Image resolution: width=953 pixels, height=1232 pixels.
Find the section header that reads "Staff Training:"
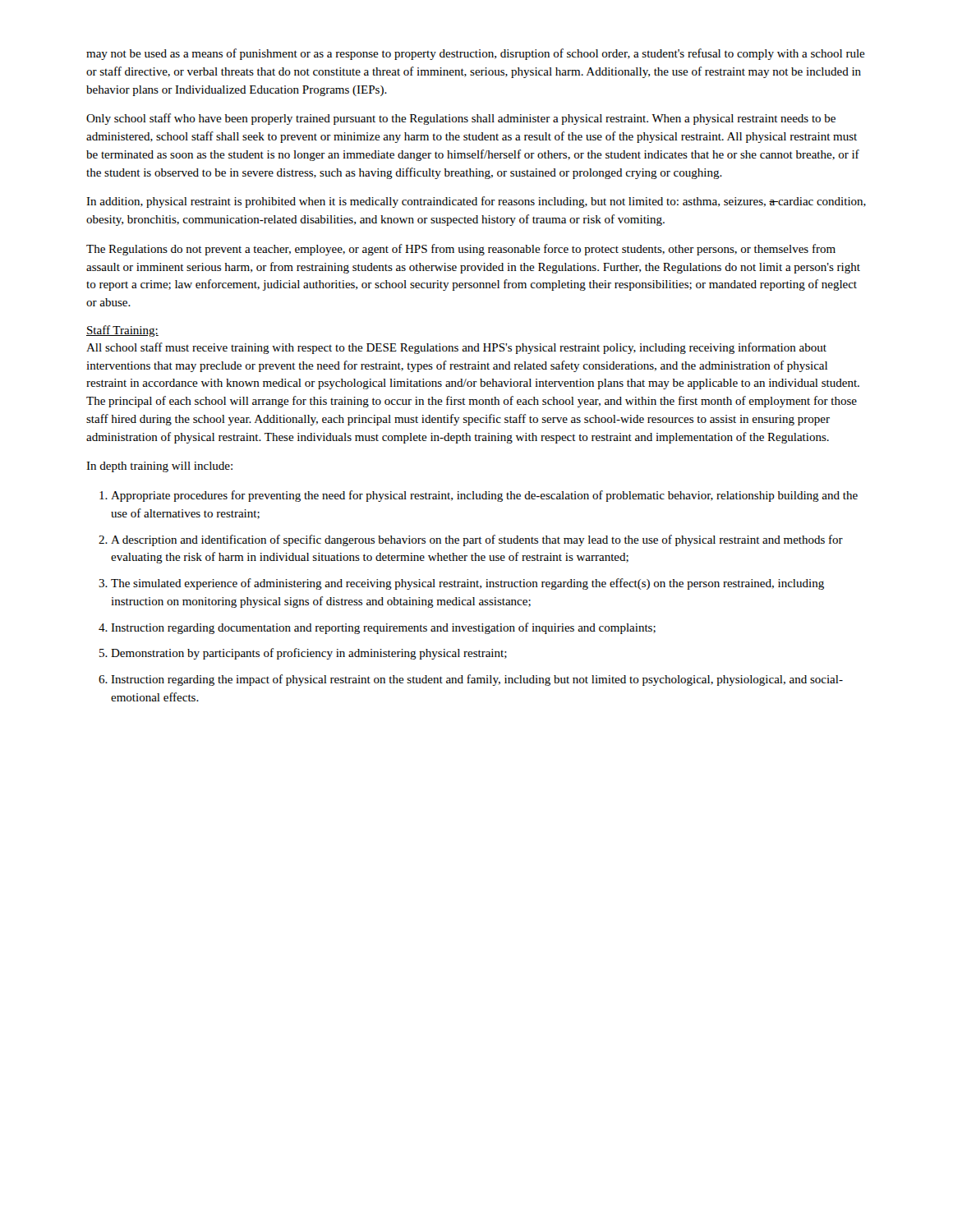(x=122, y=330)
